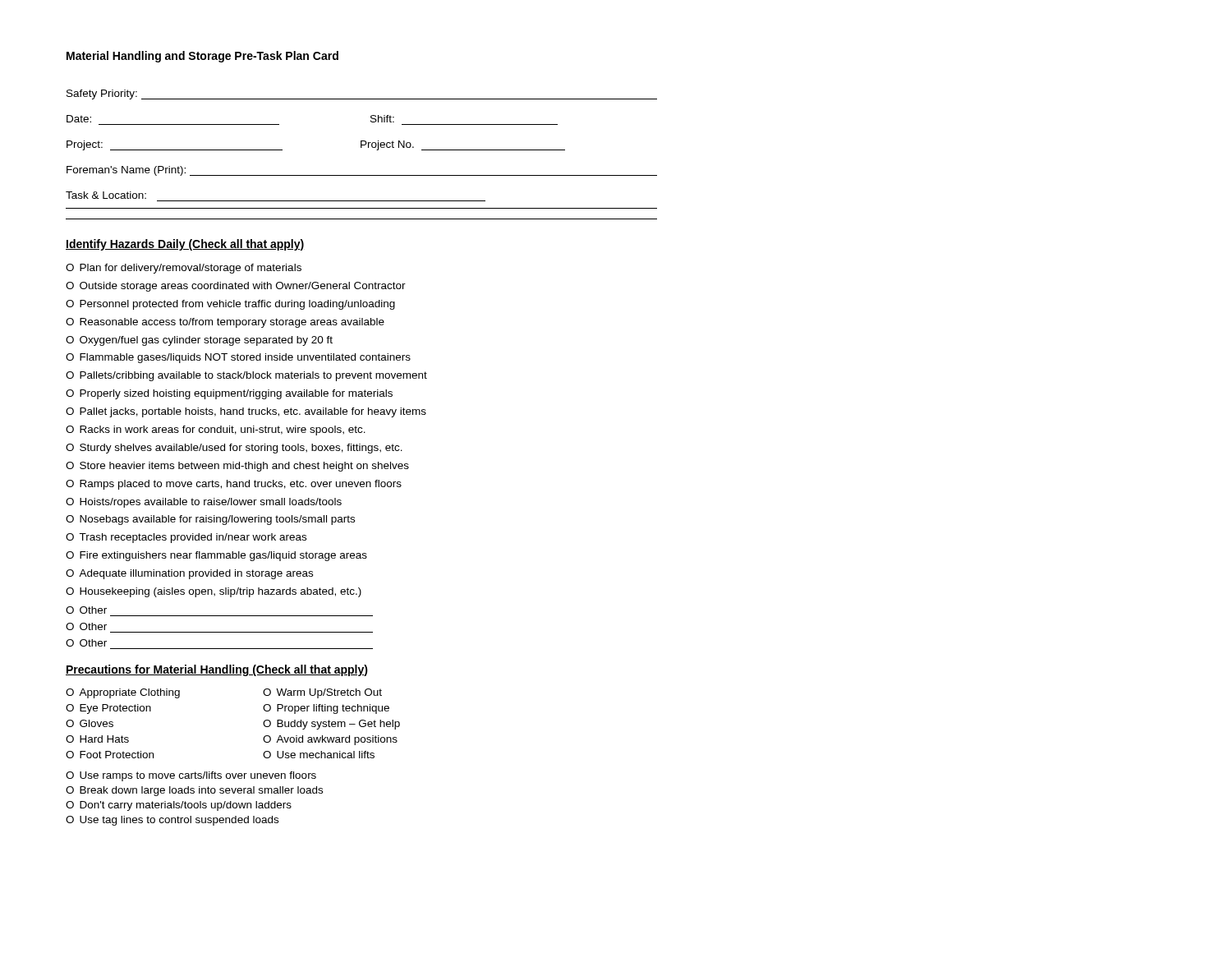This screenshot has width=1232, height=953.
Task: Click on the list item that says "OProper lifting technique"
Action: 326,708
